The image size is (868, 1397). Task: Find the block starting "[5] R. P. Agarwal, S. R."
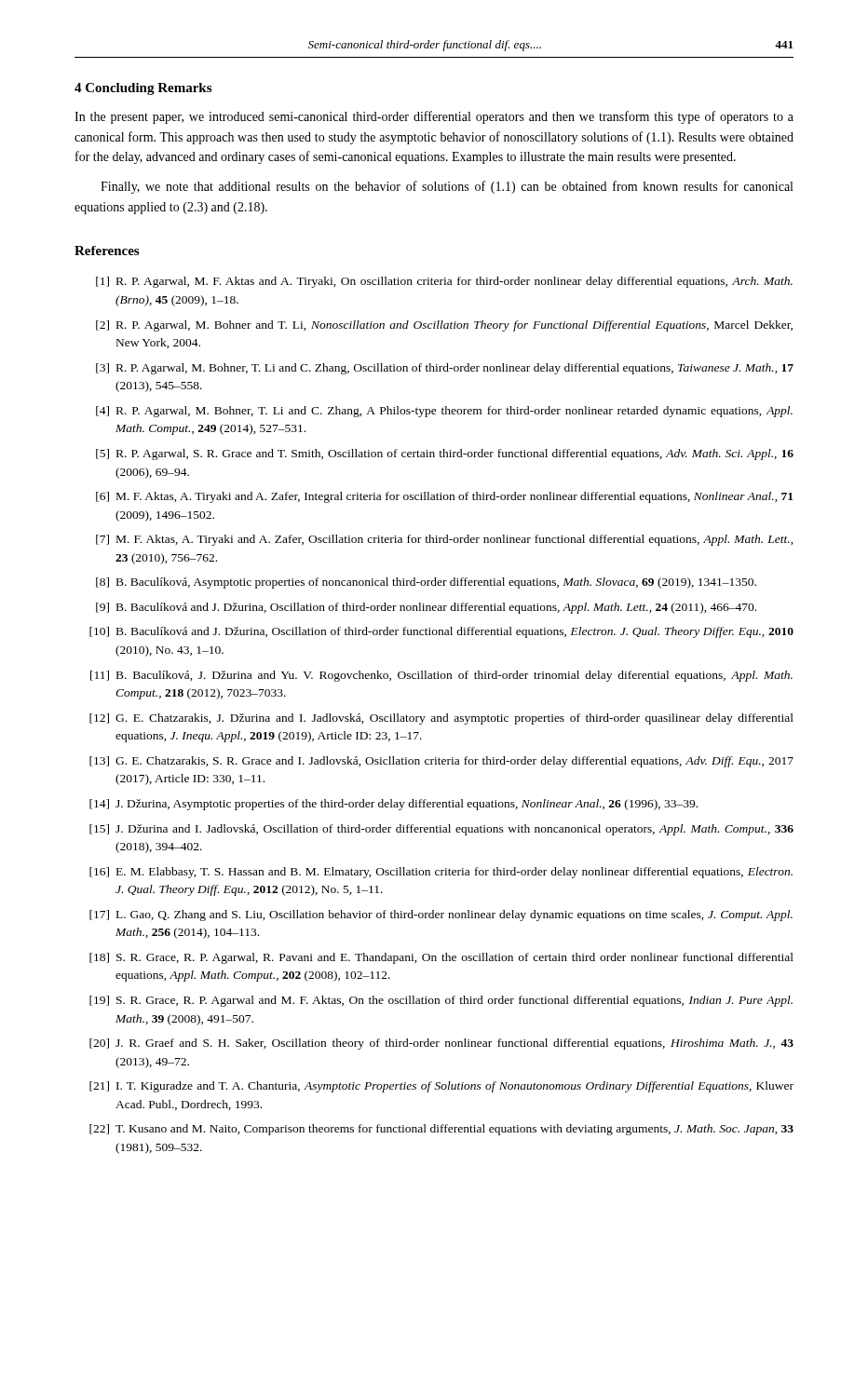click(x=434, y=462)
